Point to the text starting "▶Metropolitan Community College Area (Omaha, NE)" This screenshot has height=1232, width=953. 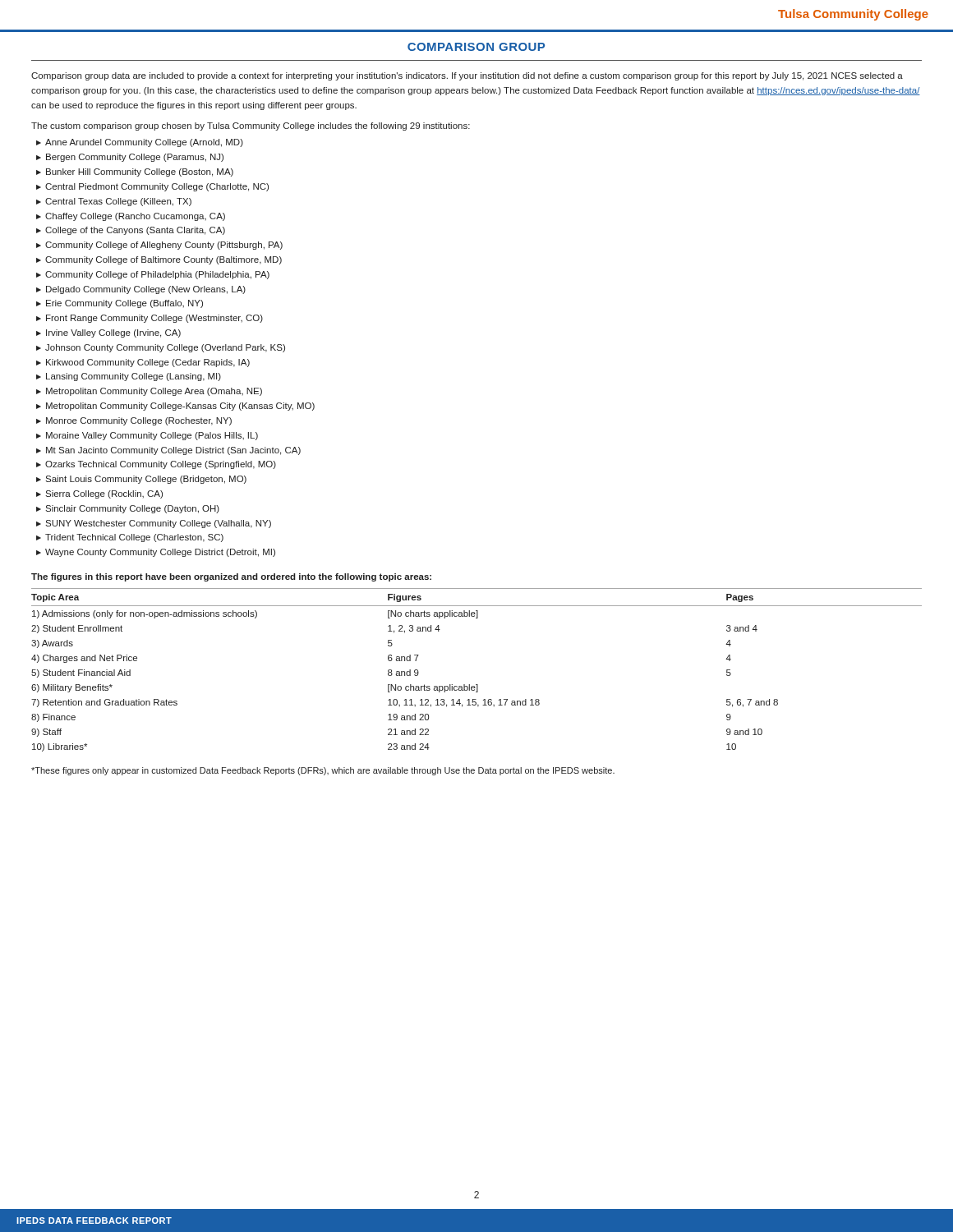point(149,392)
